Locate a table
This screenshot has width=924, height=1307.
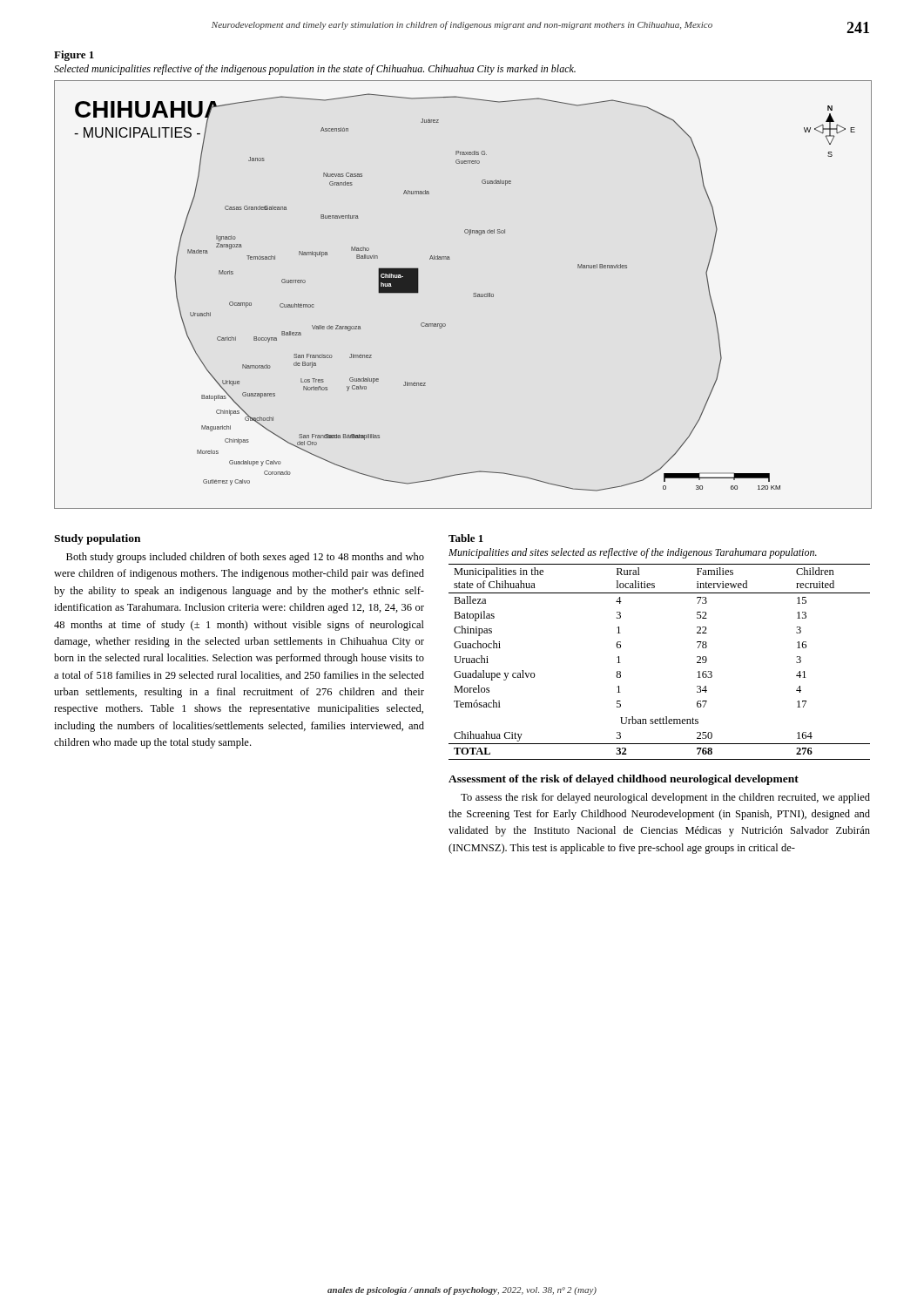[659, 661]
